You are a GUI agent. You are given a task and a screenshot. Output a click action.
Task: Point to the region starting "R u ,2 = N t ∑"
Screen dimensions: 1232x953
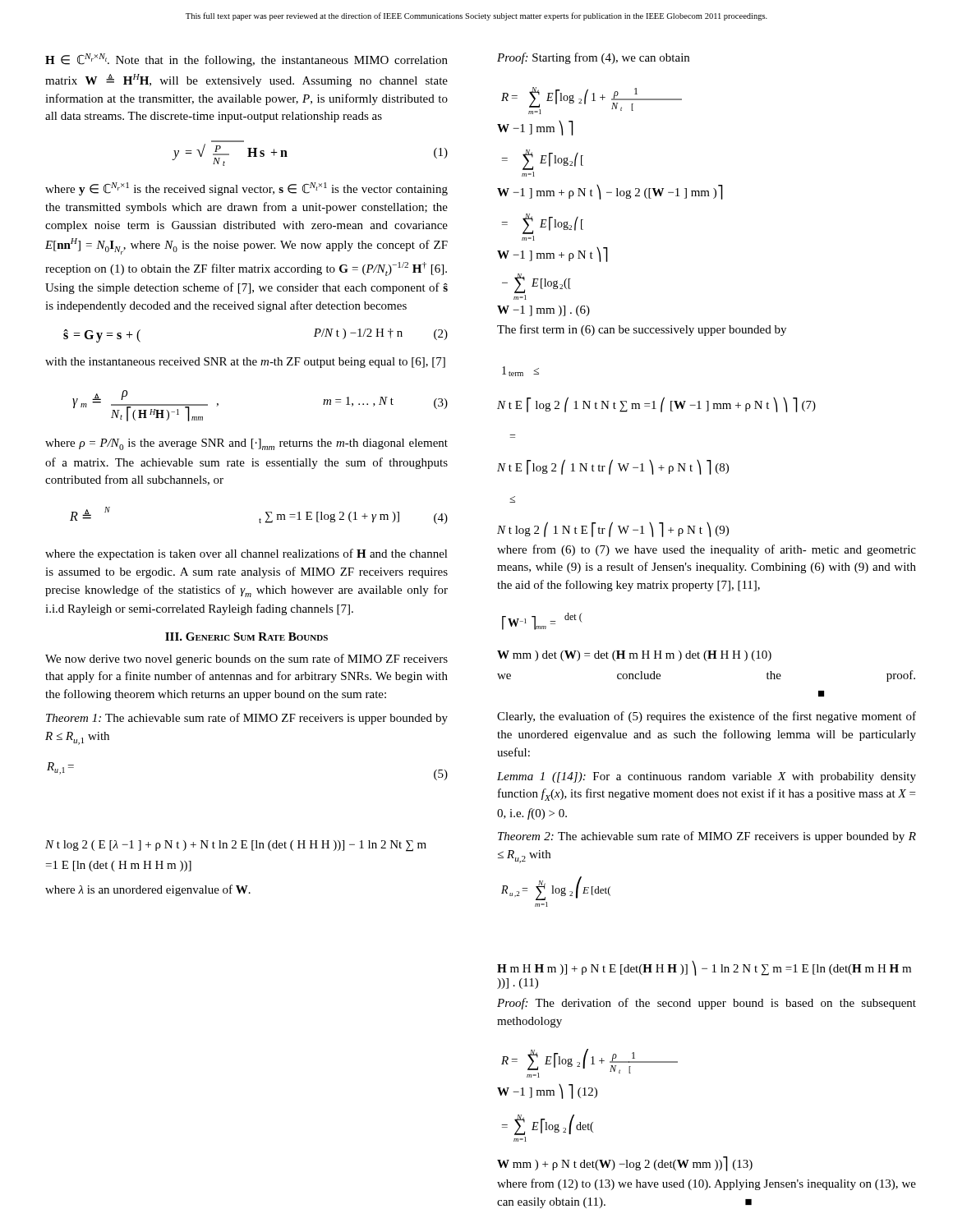(556, 888)
